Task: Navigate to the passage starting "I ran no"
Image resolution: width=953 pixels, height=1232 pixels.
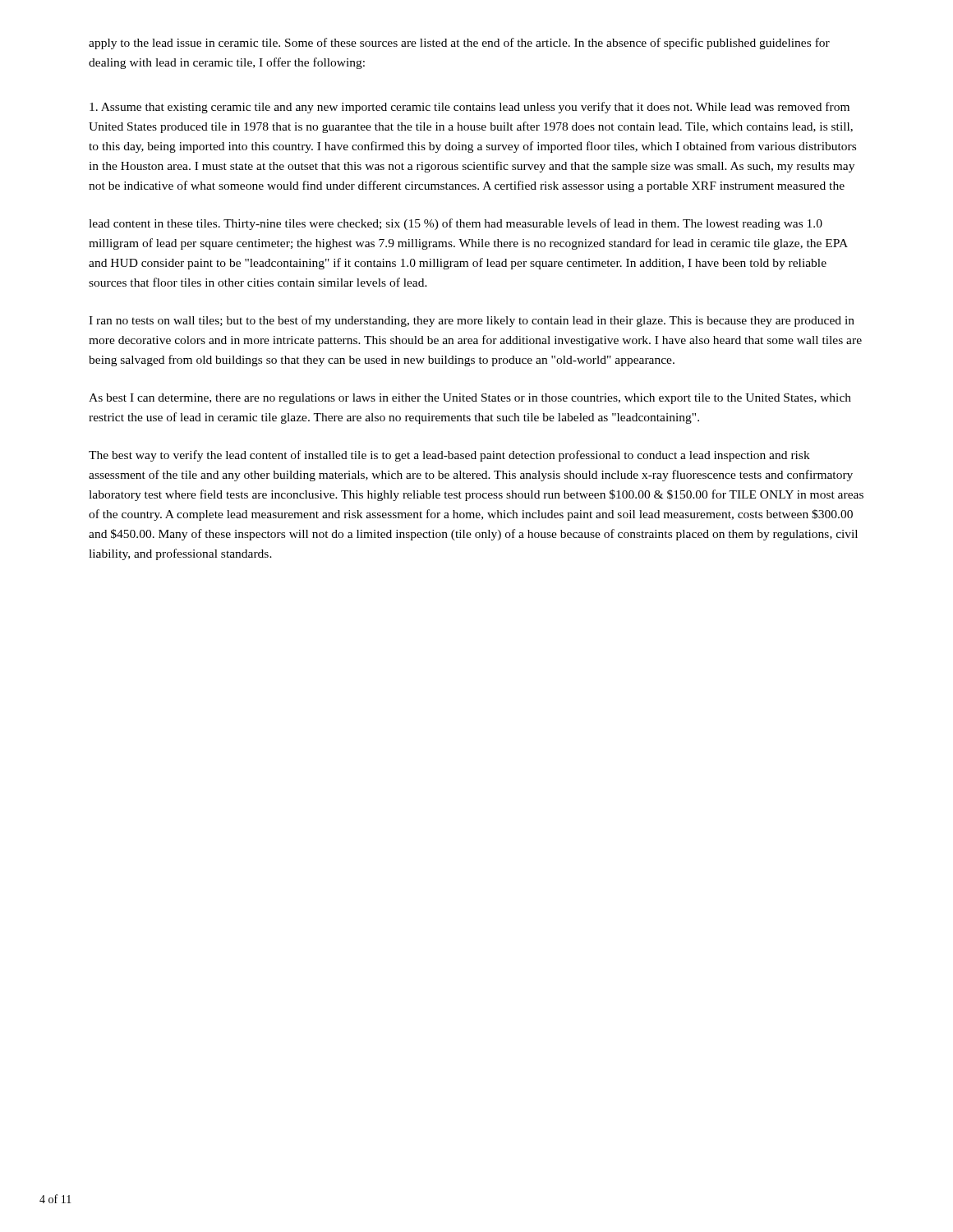Action: [x=475, y=340]
